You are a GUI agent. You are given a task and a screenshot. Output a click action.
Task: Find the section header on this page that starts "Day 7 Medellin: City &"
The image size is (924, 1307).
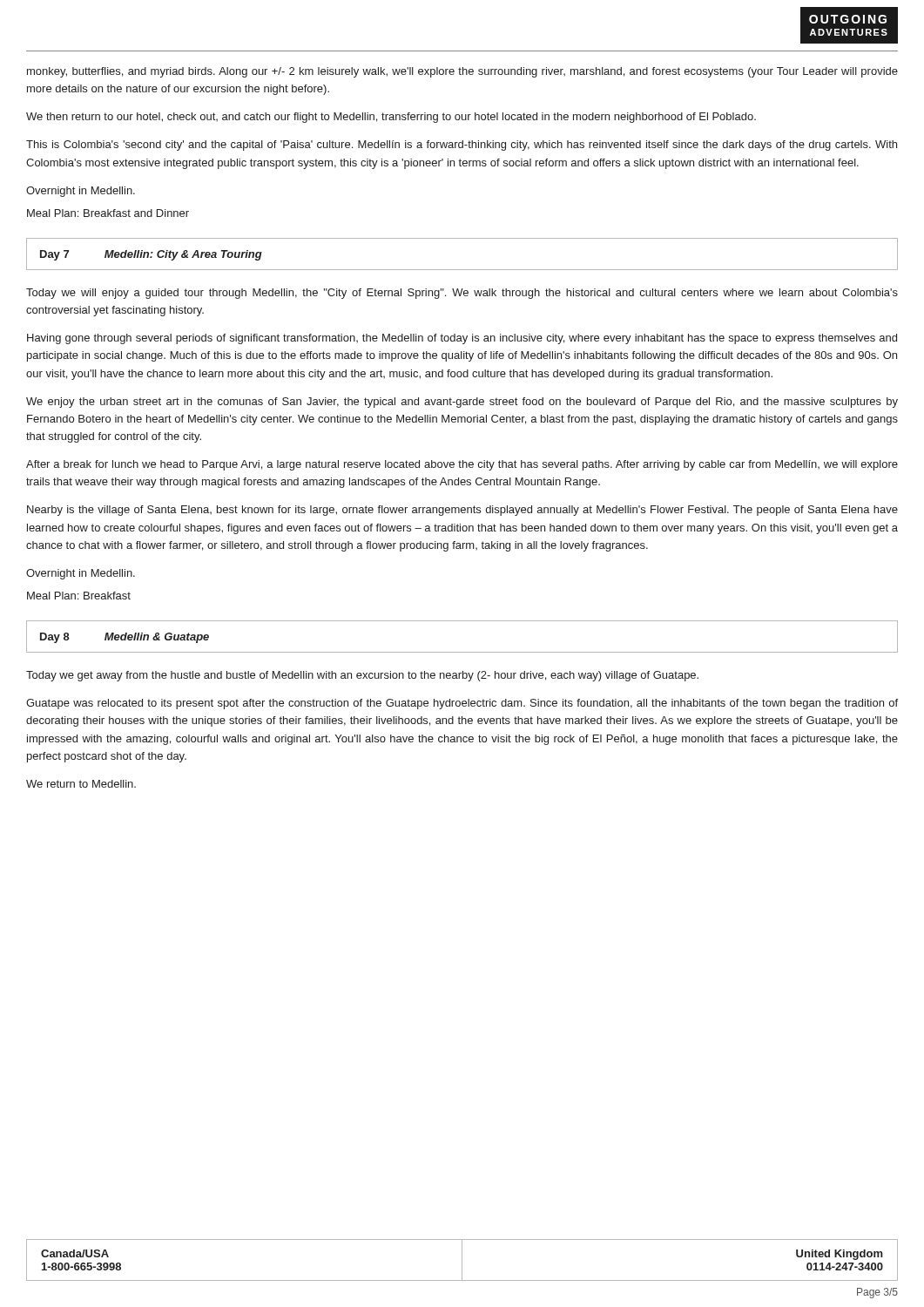click(x=151, y=254)
